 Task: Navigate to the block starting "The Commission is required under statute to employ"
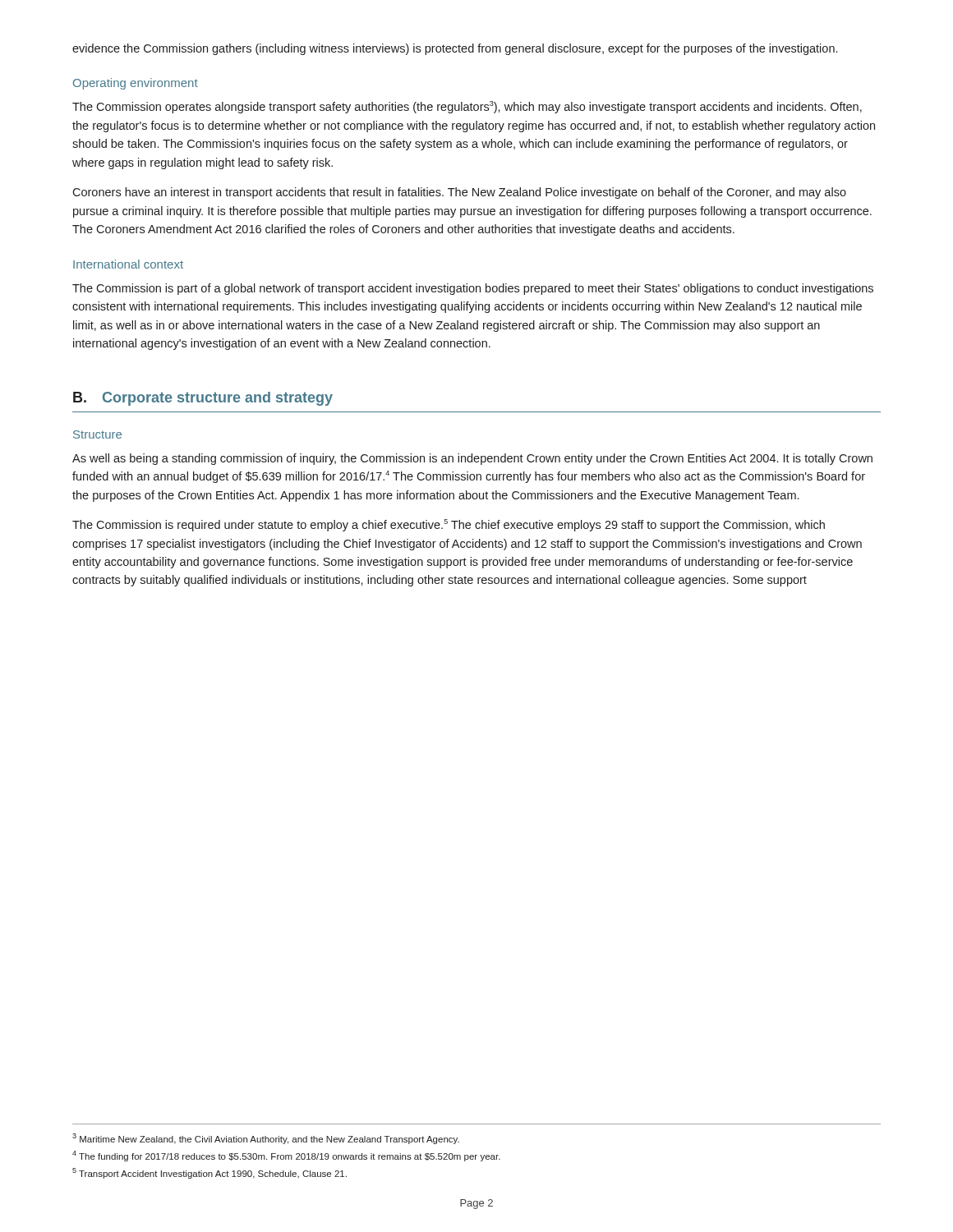467,552
